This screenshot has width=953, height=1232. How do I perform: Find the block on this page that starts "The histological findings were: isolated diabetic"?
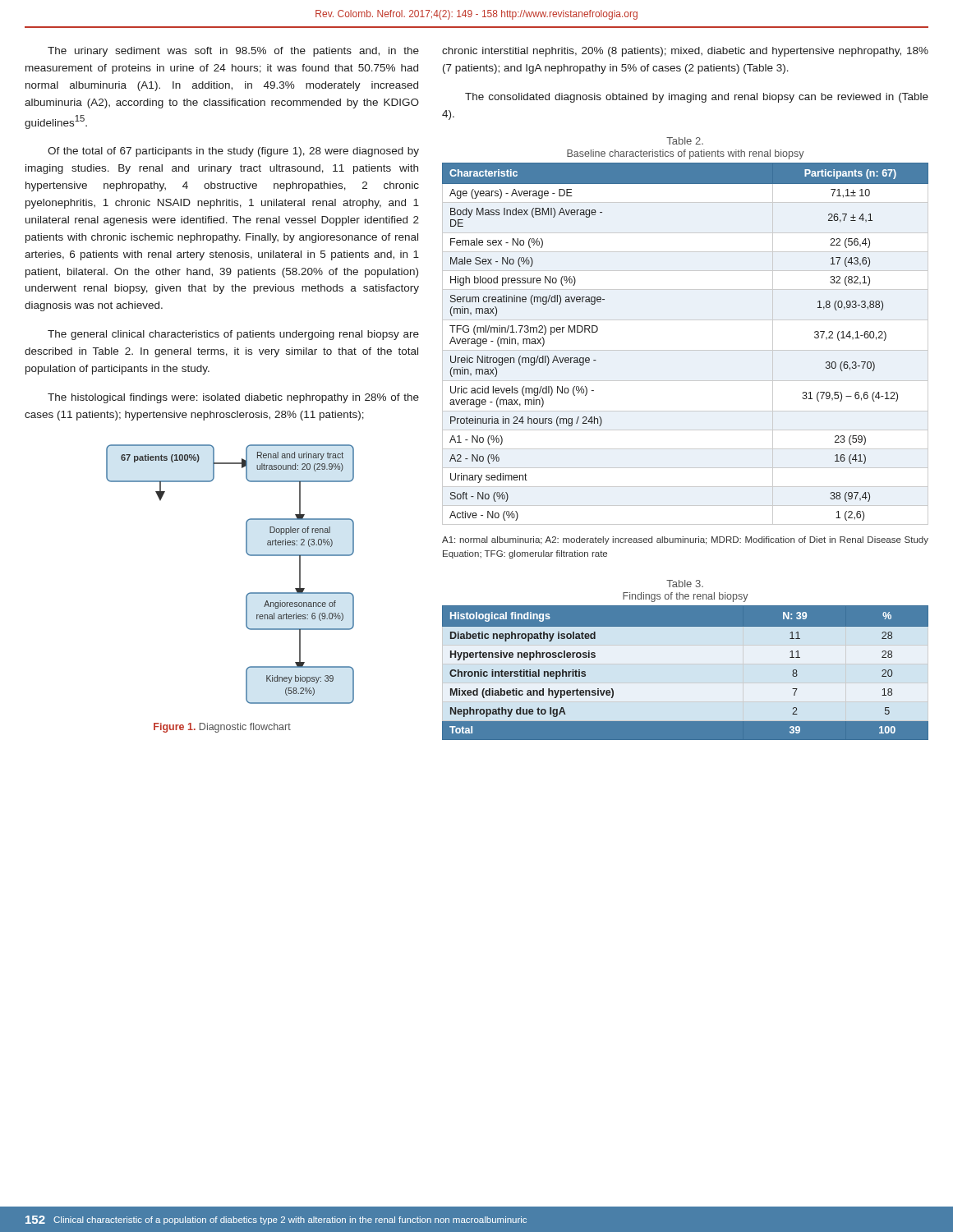pos(222,407)
